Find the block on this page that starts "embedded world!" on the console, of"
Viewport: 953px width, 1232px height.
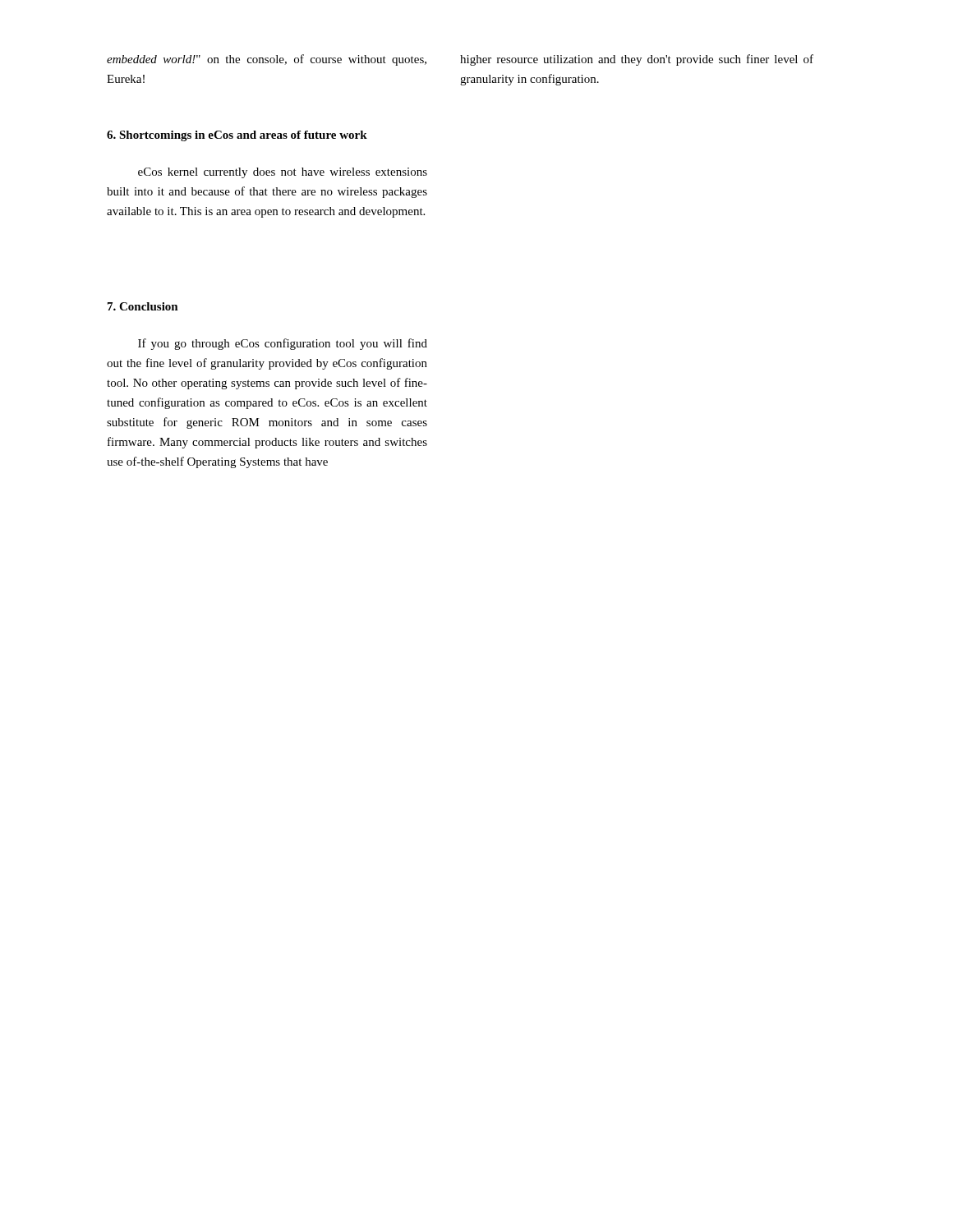pyautogui.click(x=267, y=69)
